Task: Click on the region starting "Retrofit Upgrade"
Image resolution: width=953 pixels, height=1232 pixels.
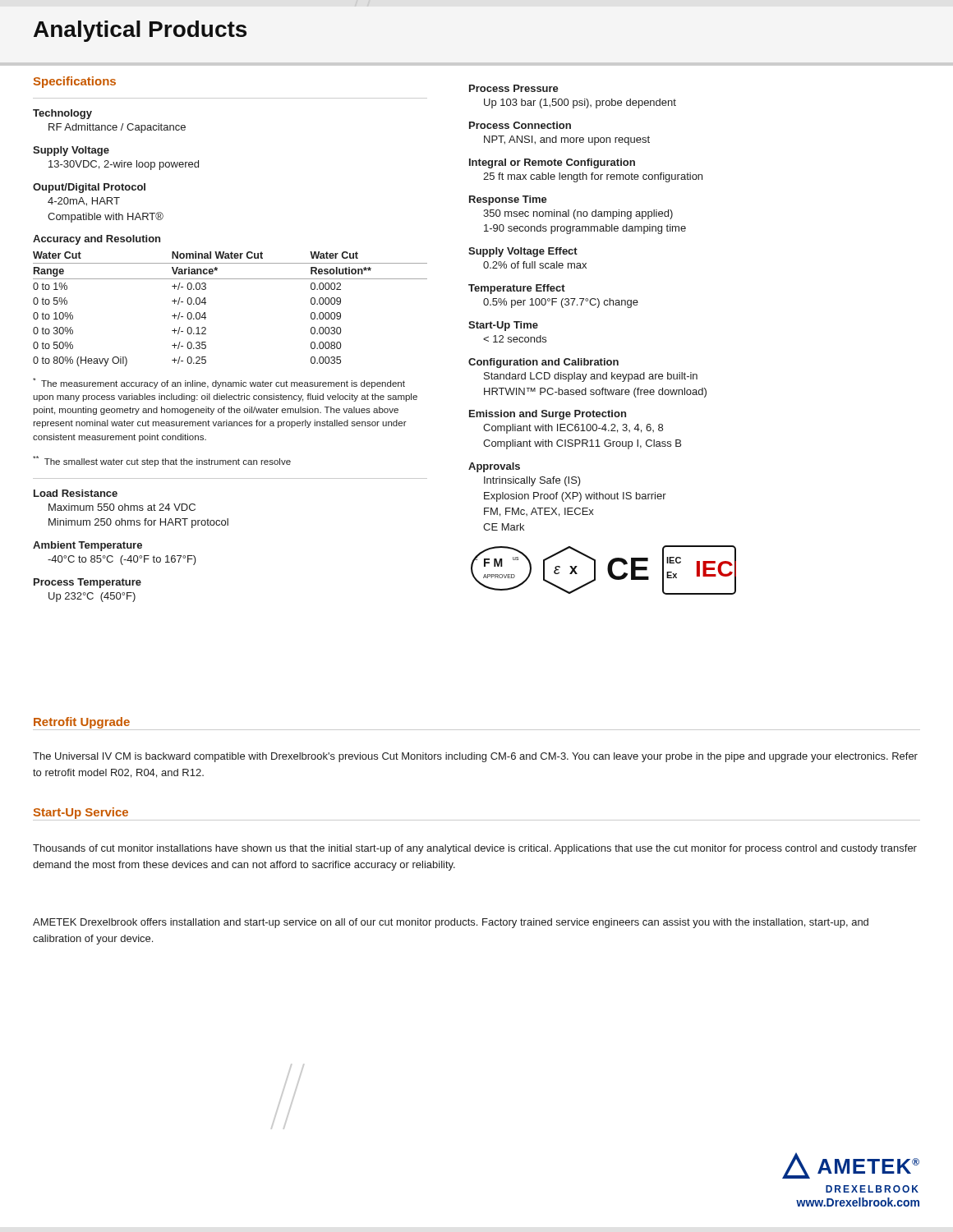Action: click(81, 722)
